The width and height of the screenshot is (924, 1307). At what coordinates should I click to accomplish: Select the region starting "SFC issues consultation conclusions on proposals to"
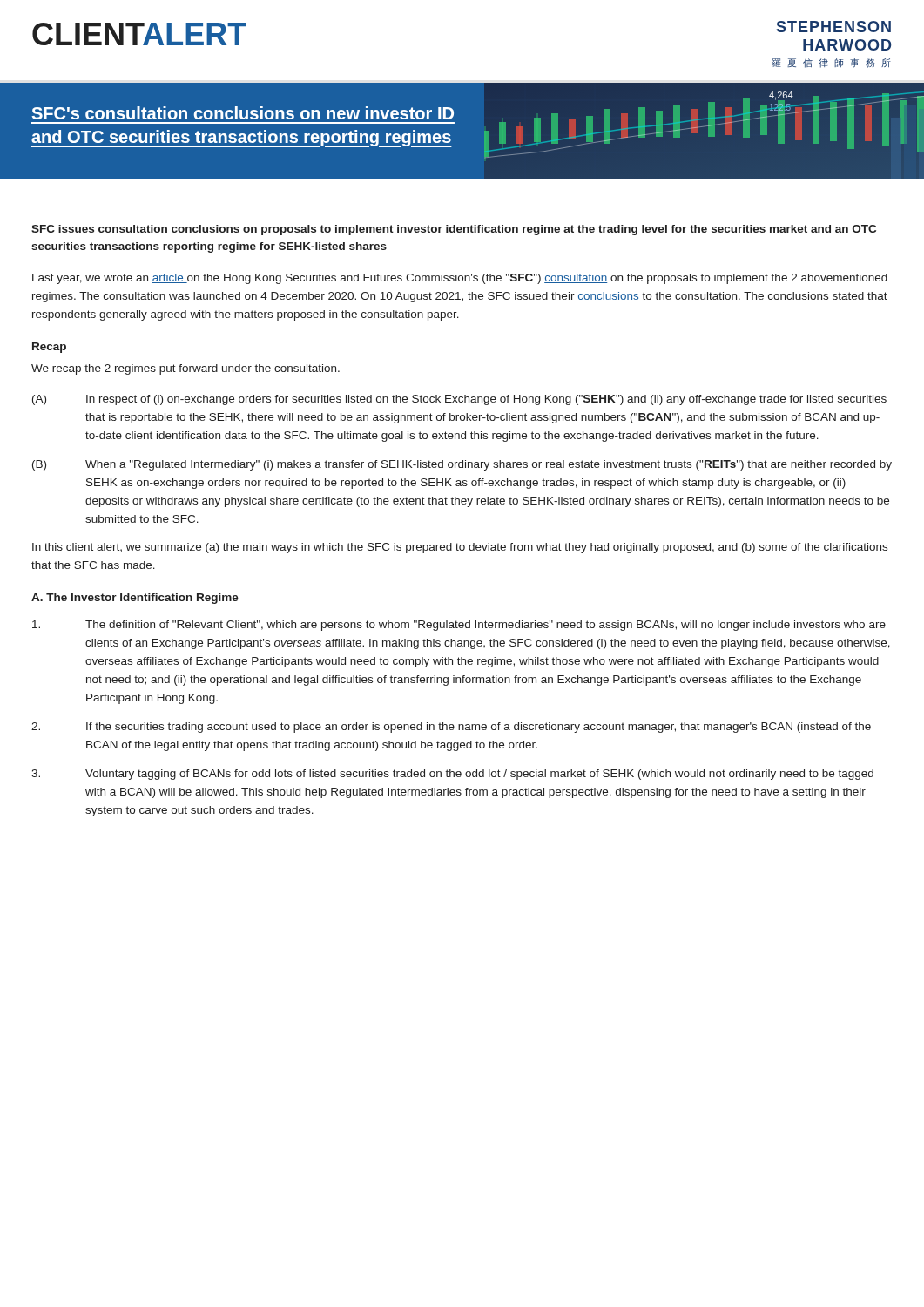click(x=454, y=237)
